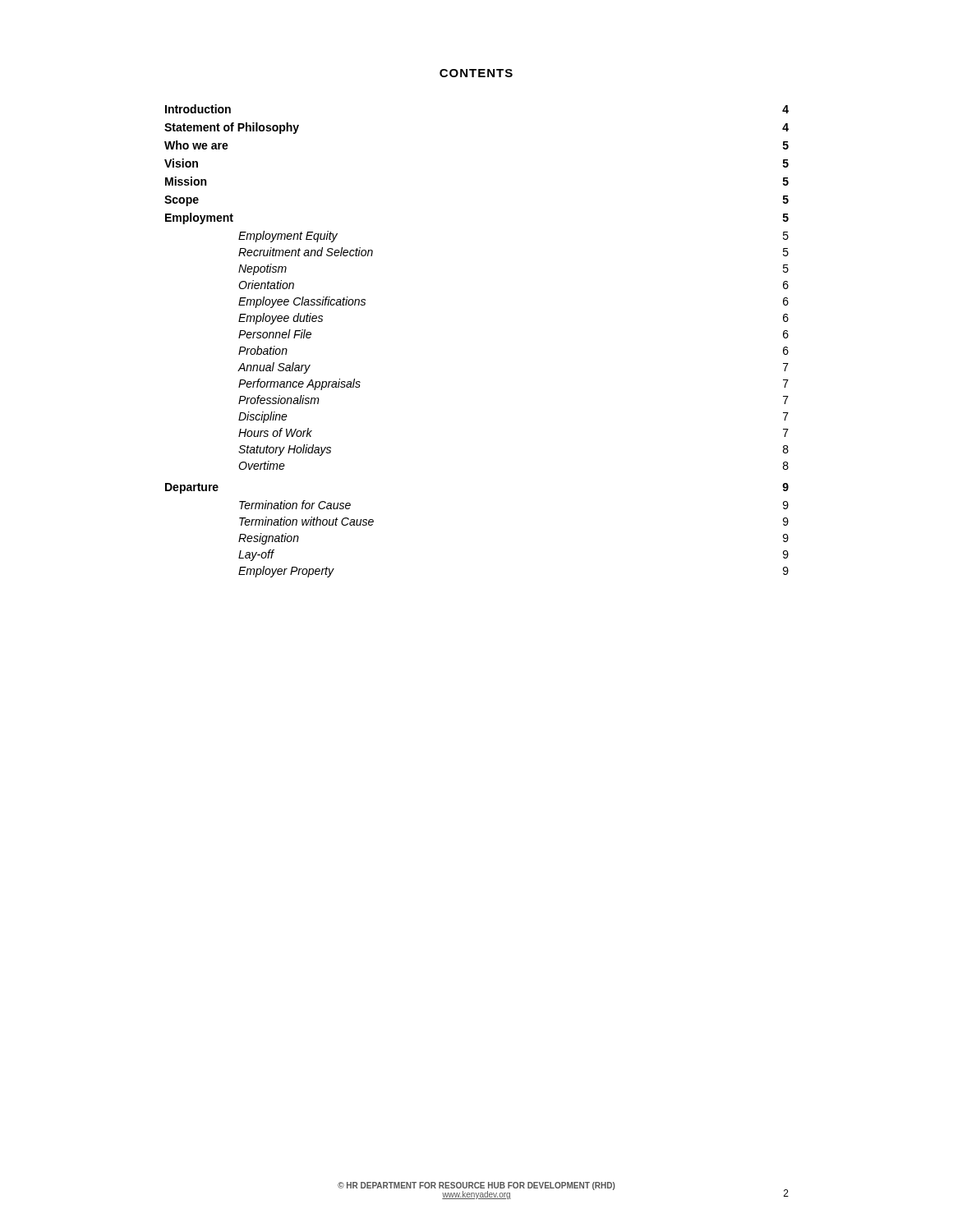Click where it says "Mission 5"

click(187, 180)
